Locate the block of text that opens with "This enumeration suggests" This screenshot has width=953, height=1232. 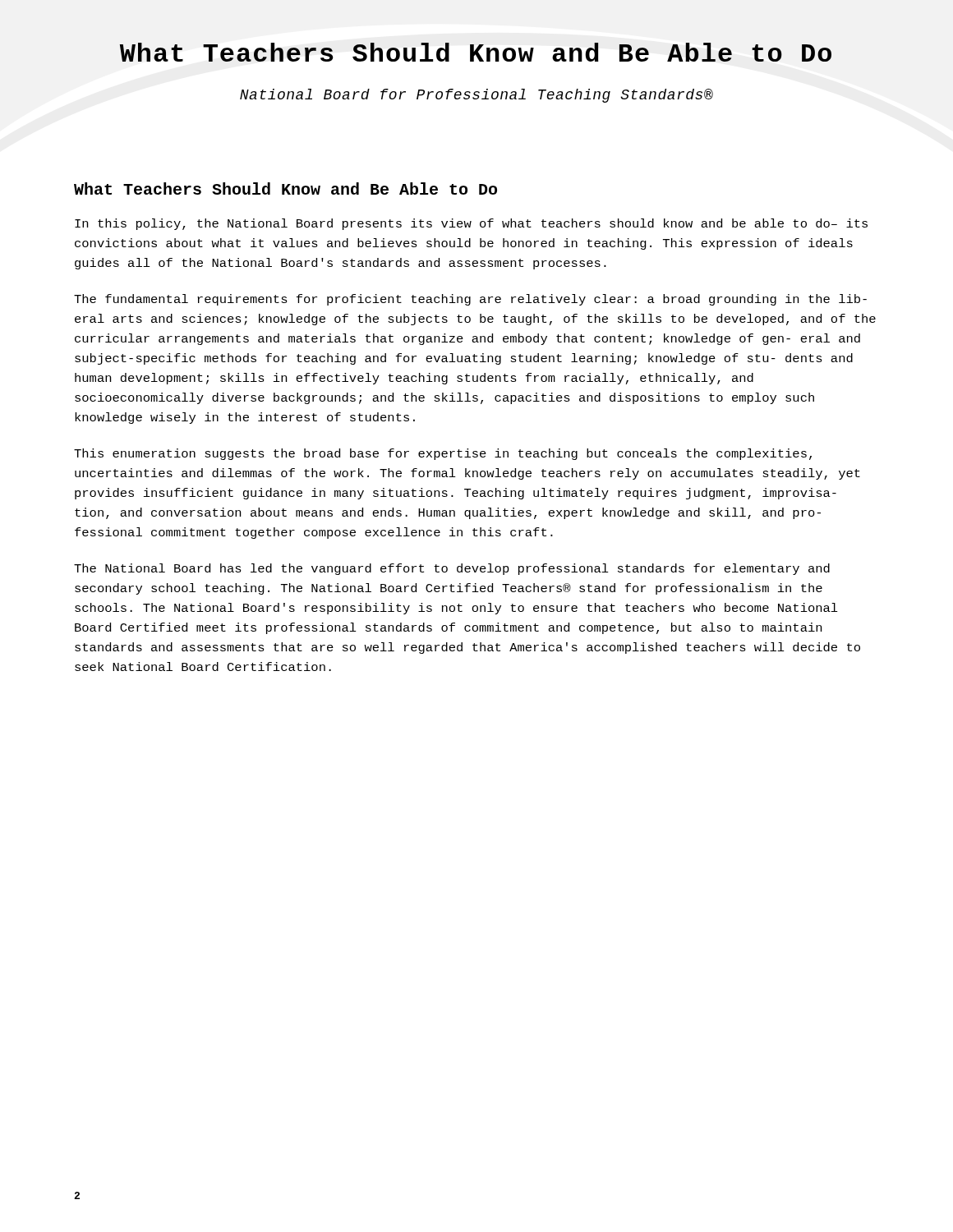click(x=467, y=494)
